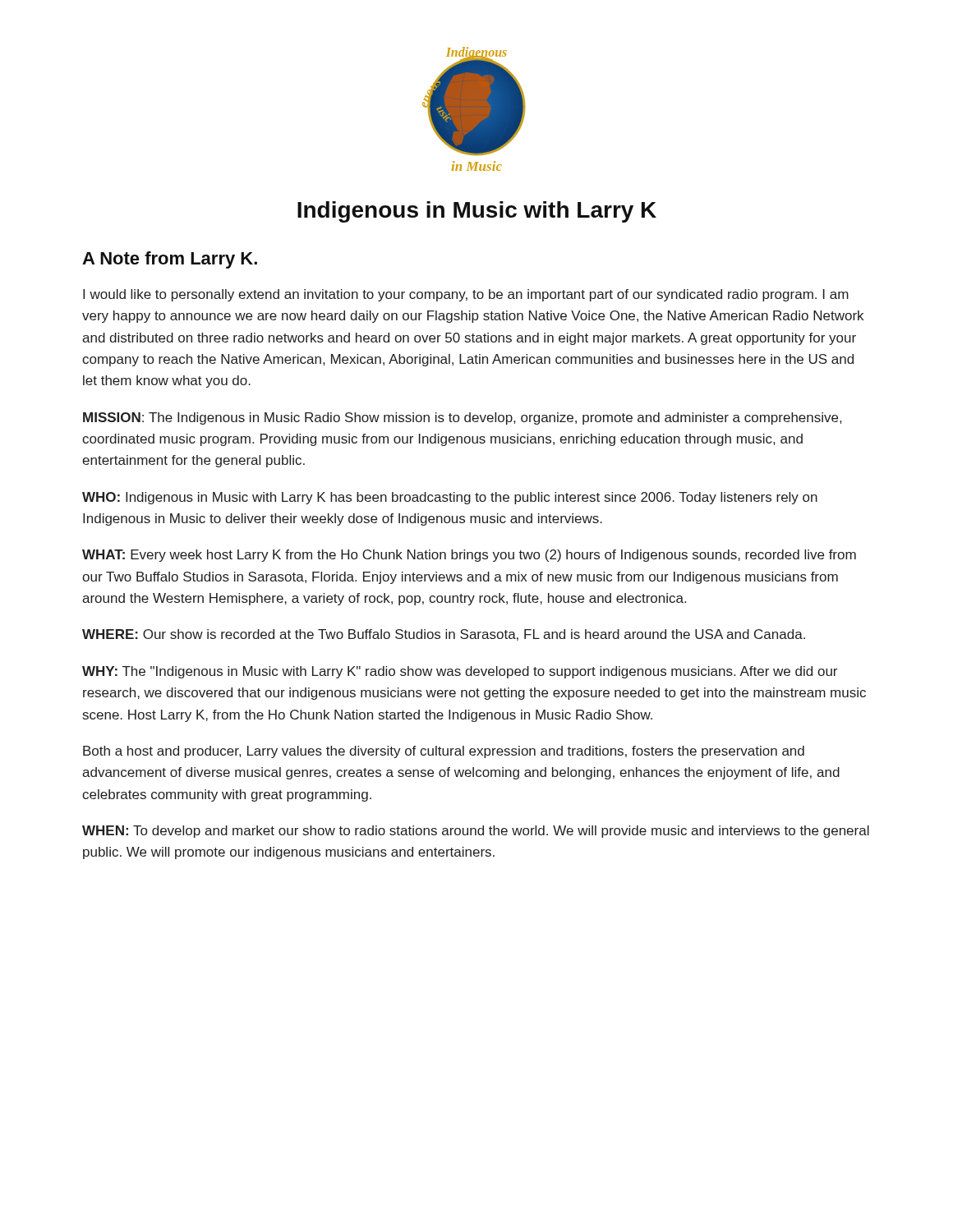The height and width of the screenshot is (1232, 953).
Task: Find the logo
Action: [x=476, y=115]
